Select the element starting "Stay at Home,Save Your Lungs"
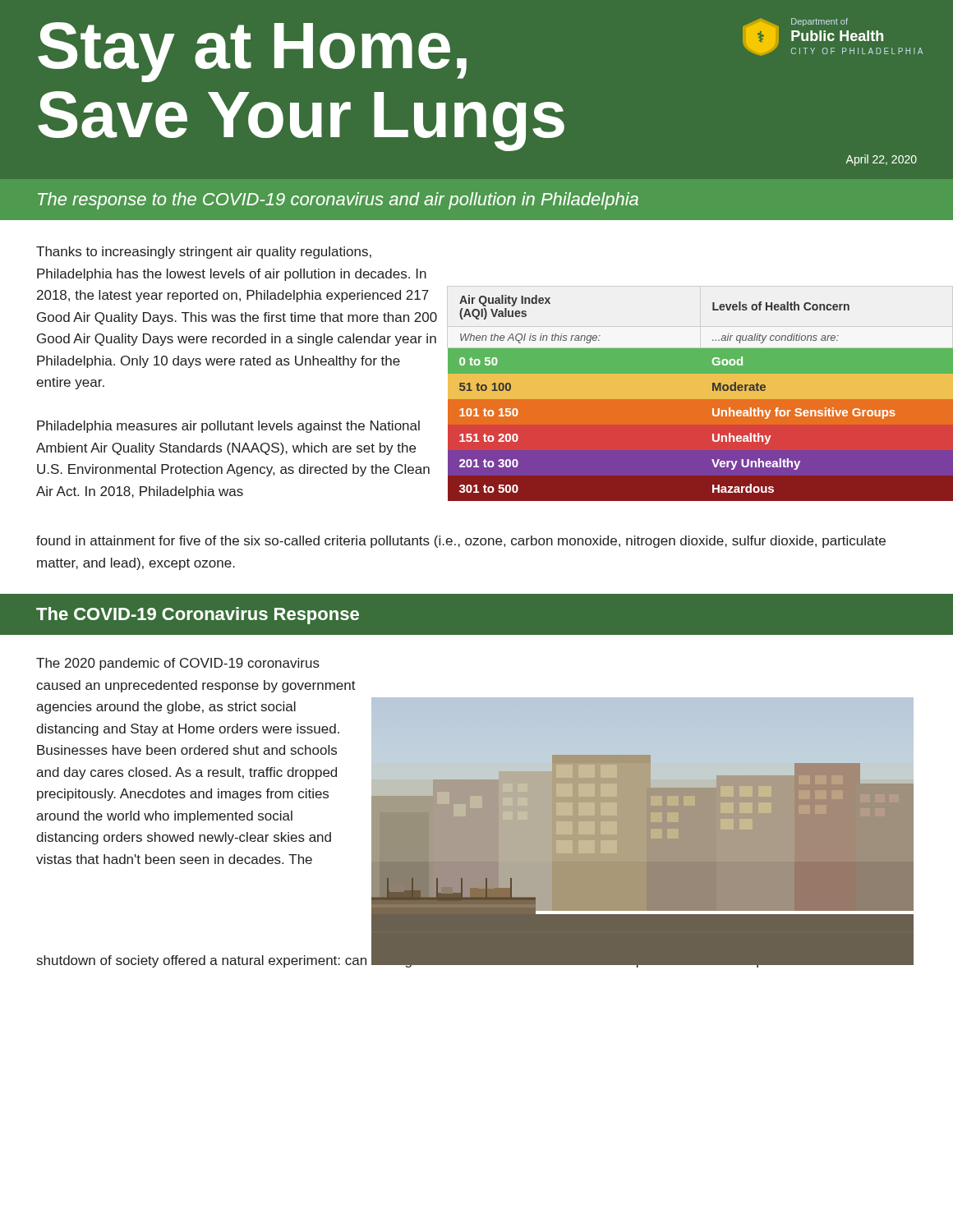953x1232 pixels. click(302, 79)
